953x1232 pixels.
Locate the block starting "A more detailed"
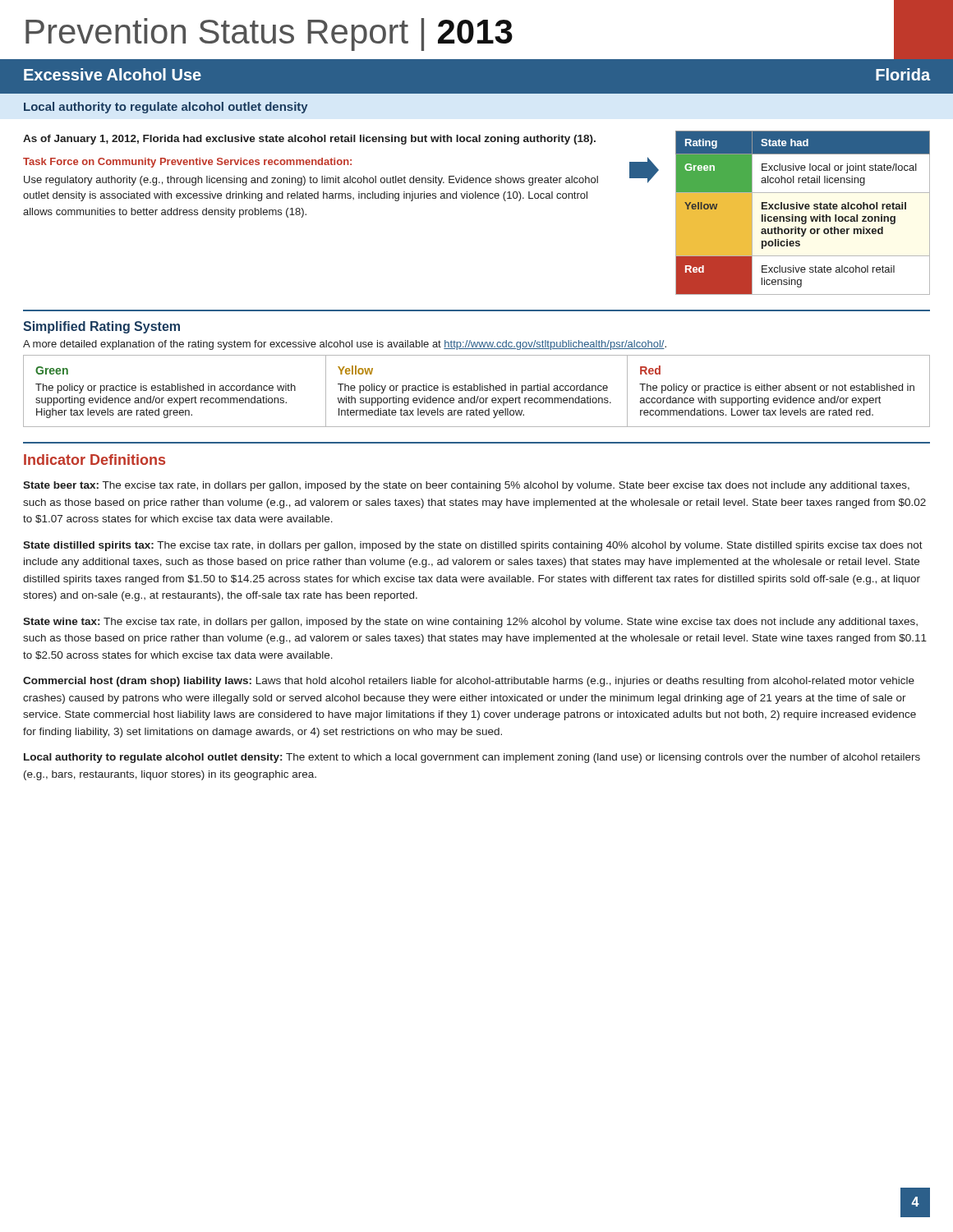345,344
